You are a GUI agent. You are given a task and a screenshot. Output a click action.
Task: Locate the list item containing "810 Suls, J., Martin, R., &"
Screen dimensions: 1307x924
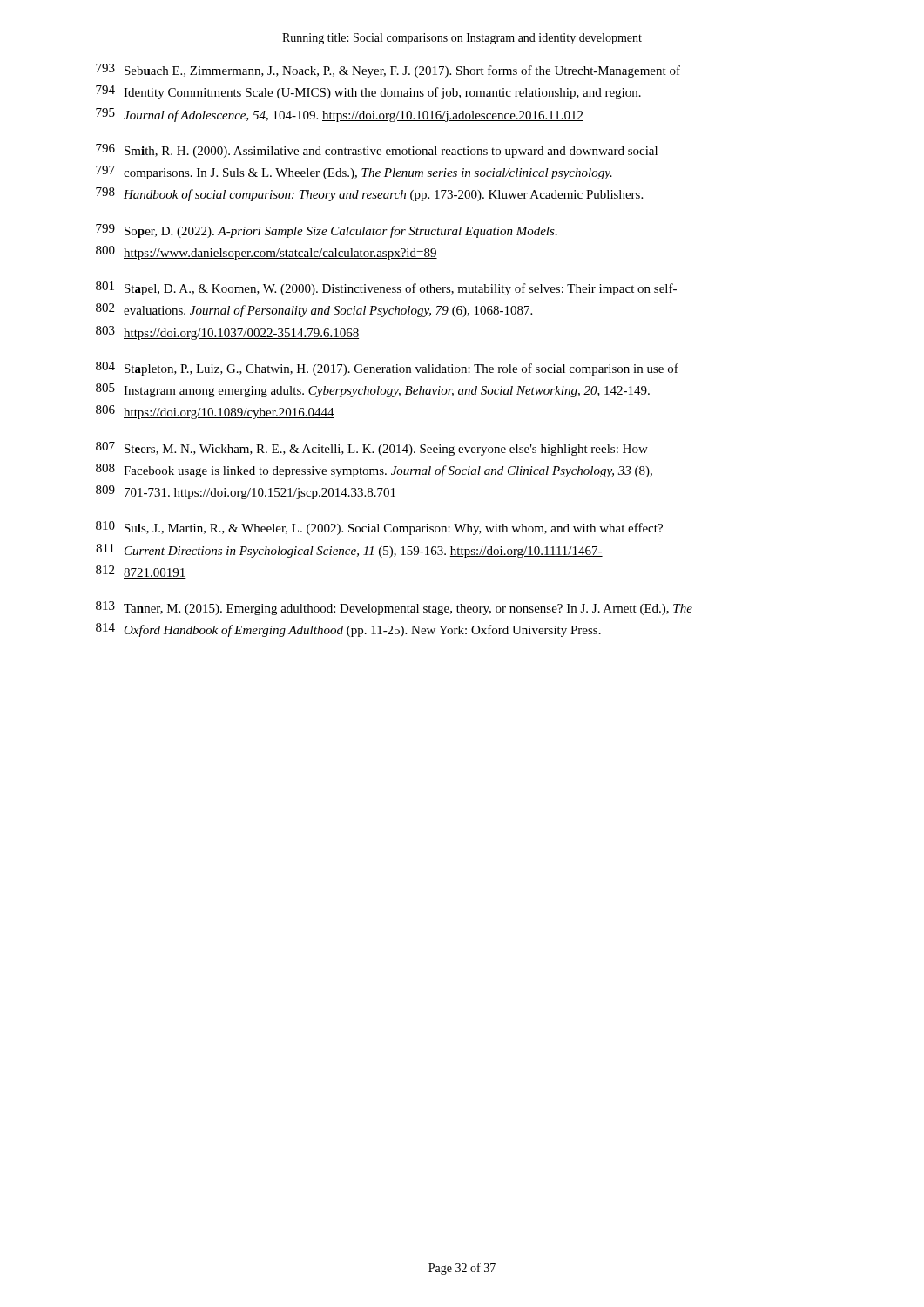[x=462, y=551]
